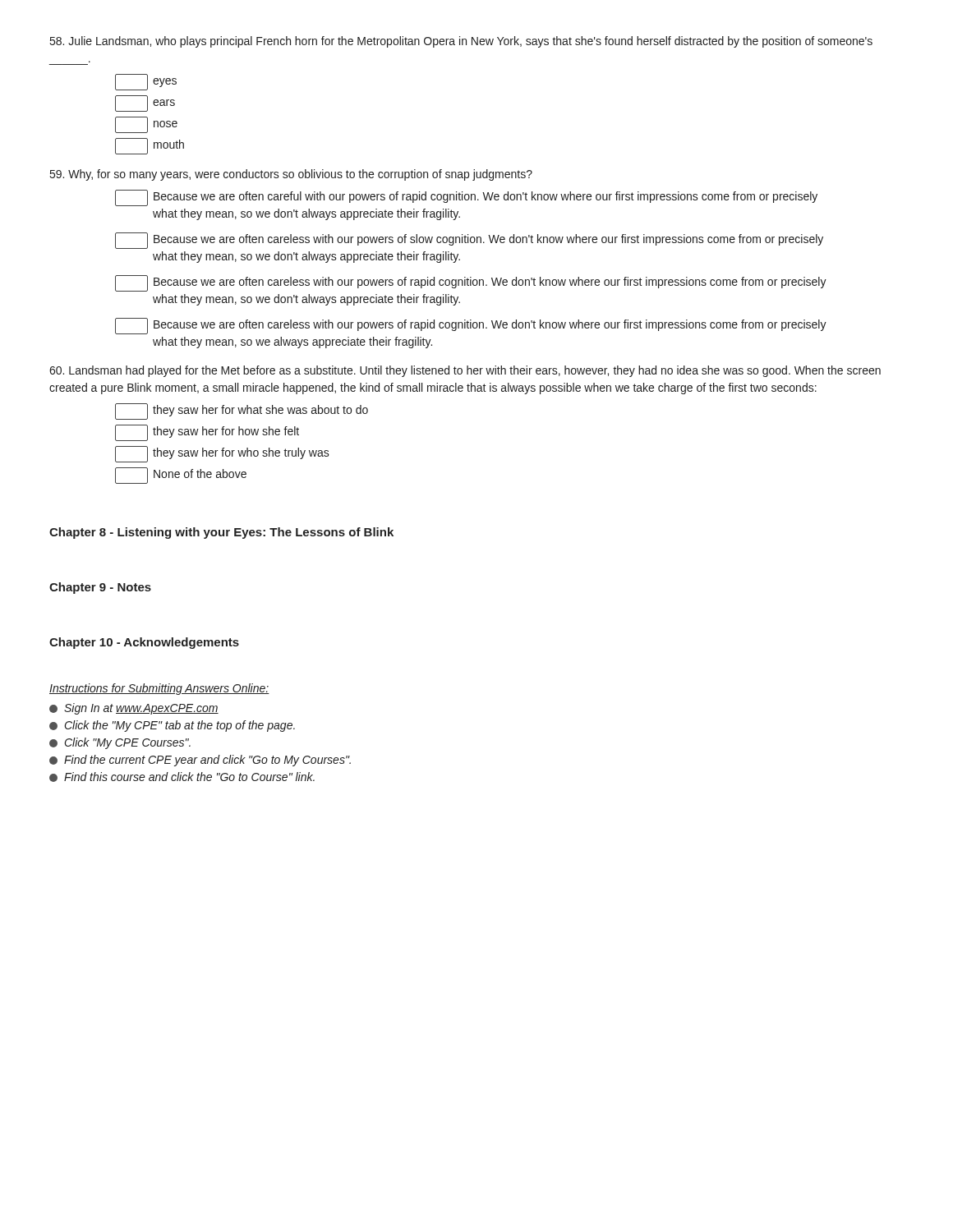Click the passage that begins "58. Julie Landsman, who plays"
This screenshot has height=1232, width=953.
[461, 42]
